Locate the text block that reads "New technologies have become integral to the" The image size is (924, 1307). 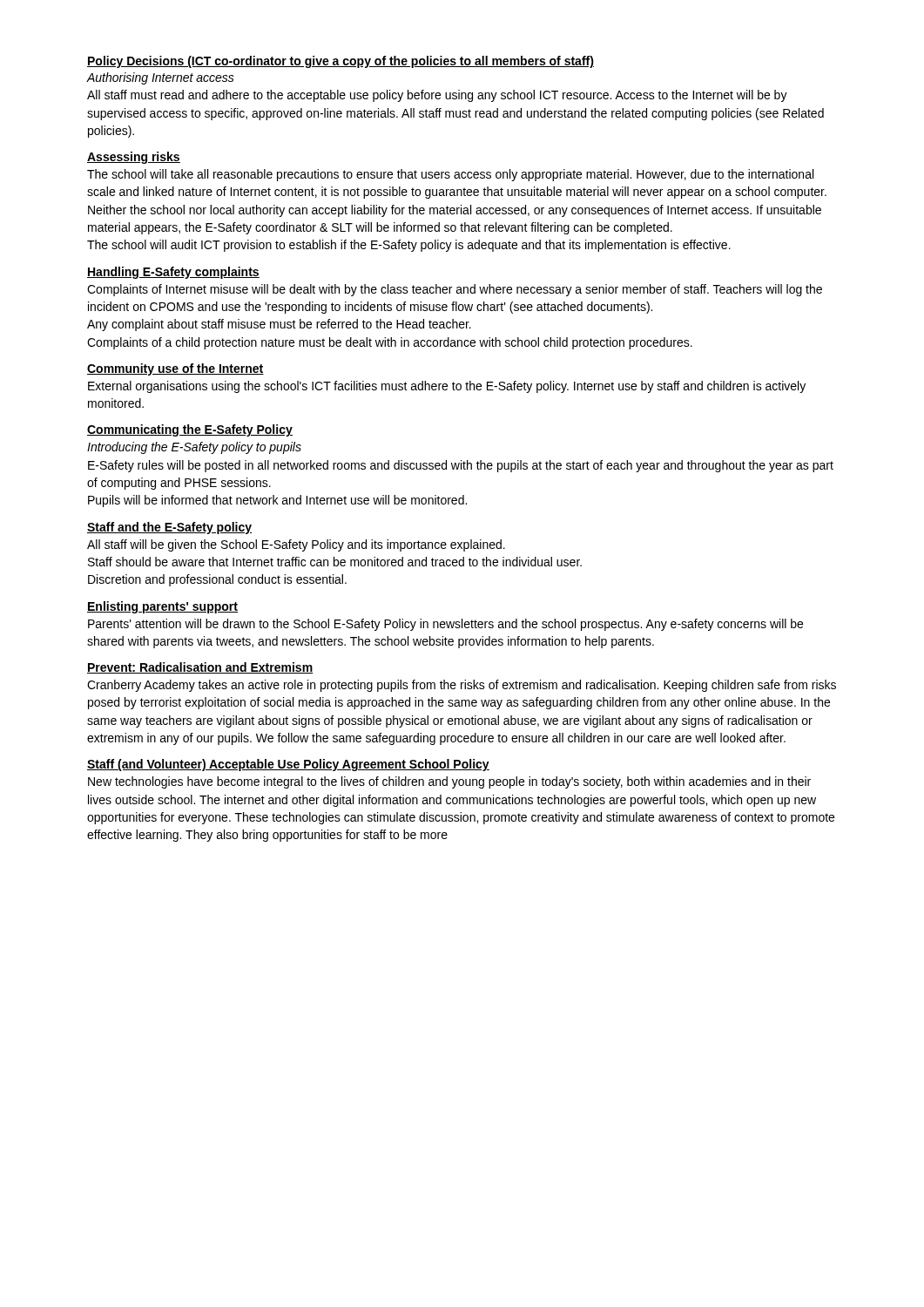click(x=461, y=808)
